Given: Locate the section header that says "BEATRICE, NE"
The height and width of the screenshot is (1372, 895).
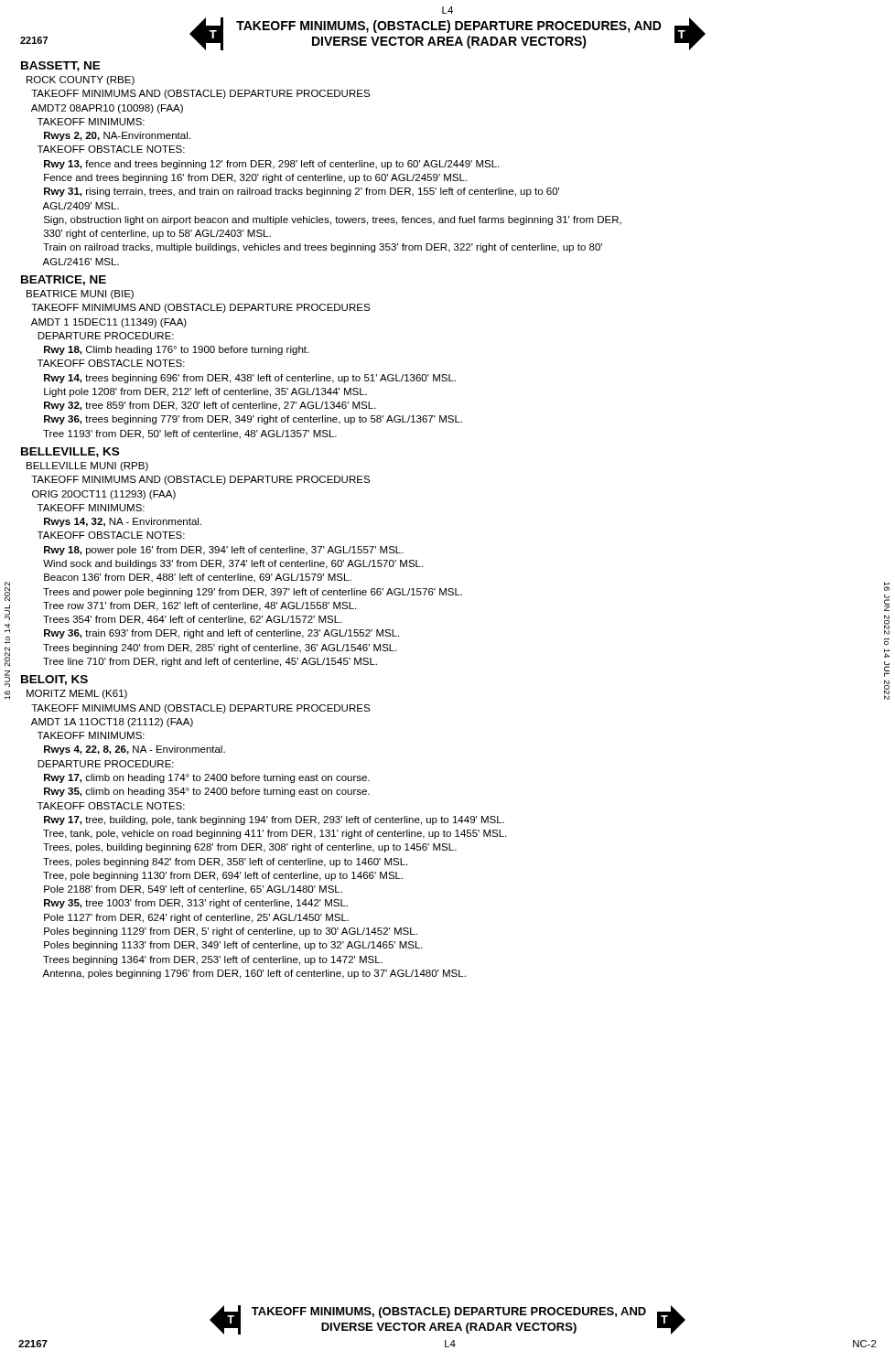Looking at the screenshot, I should [63, 279].
